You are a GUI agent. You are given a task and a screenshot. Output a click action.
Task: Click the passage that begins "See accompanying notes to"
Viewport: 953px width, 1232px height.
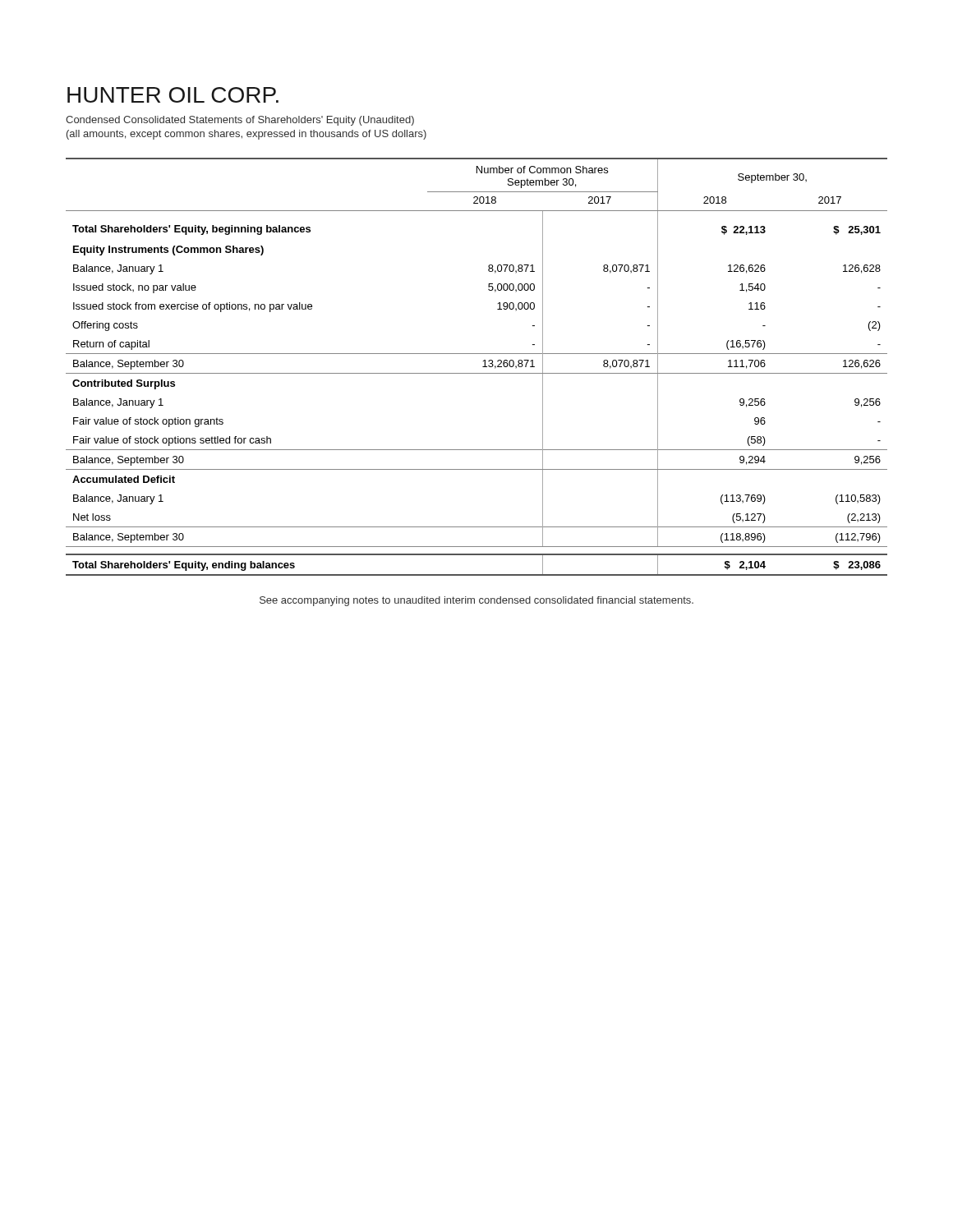click(476, 600)
